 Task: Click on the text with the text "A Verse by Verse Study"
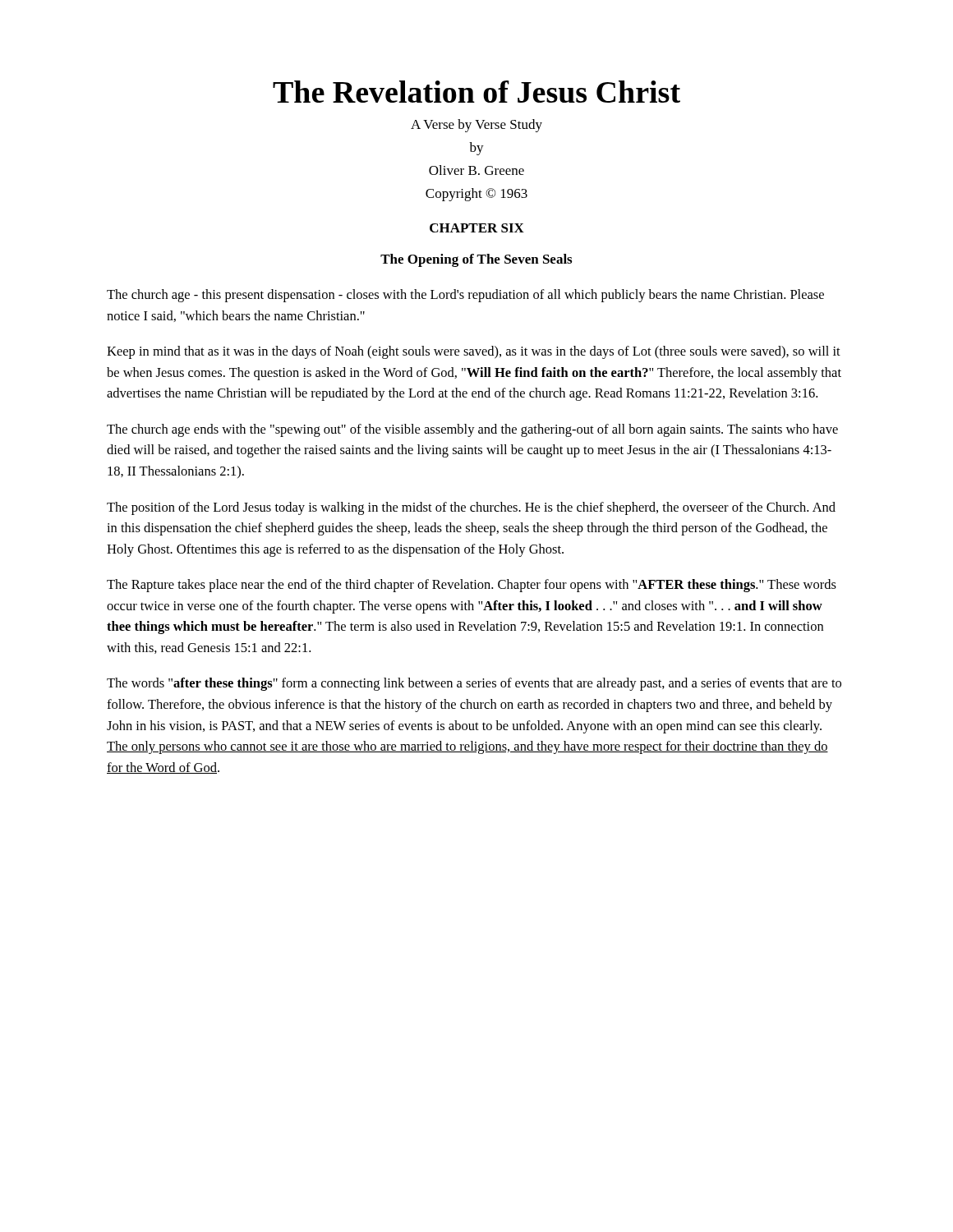476,125
